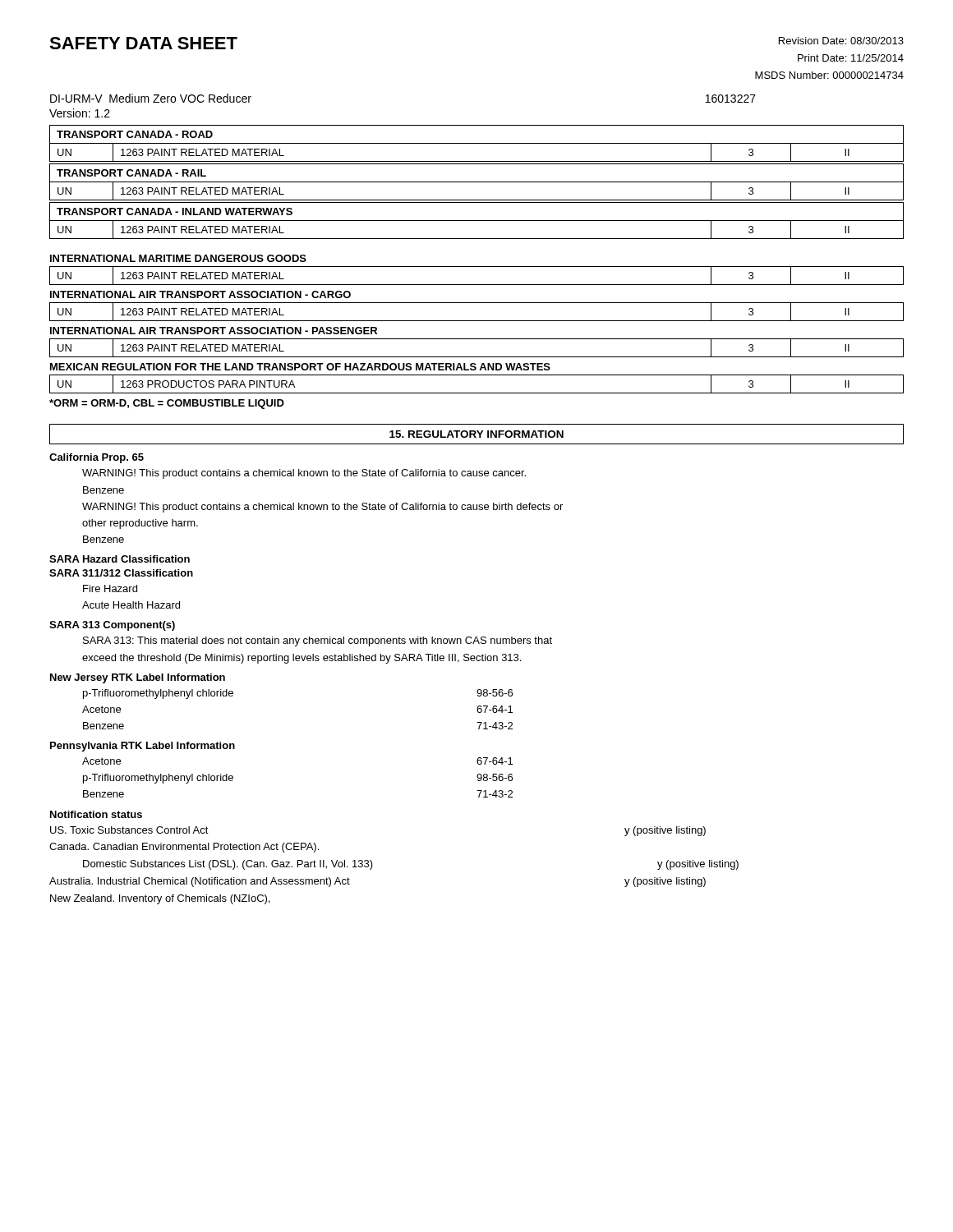Click the passage that begins "SARA 313 Component(s) SARA 313: This material"
The height and width of the screenshot is (1232, 953).
tap(476, 642)
